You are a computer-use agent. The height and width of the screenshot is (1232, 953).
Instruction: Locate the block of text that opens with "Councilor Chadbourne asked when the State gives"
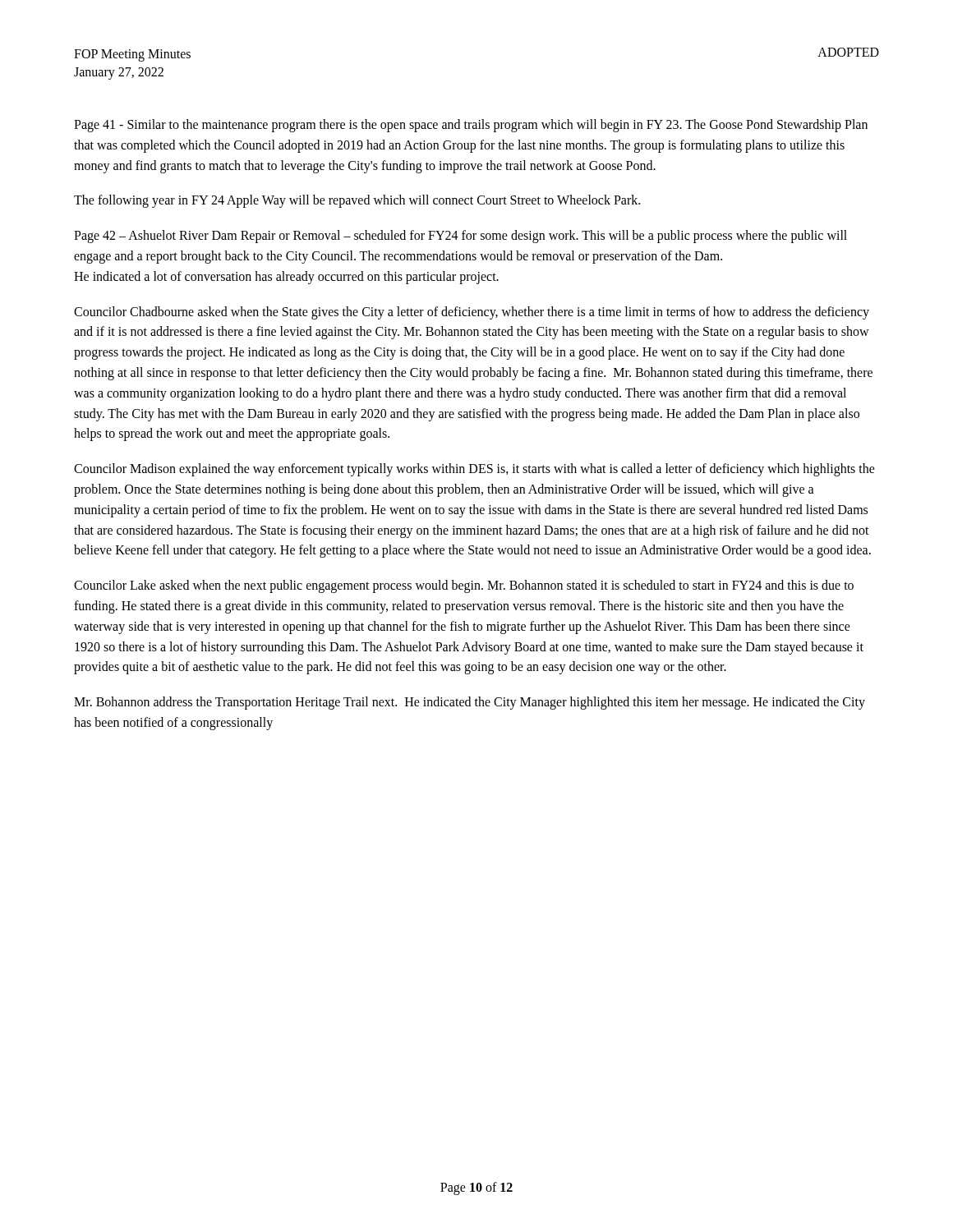[473, 372]
